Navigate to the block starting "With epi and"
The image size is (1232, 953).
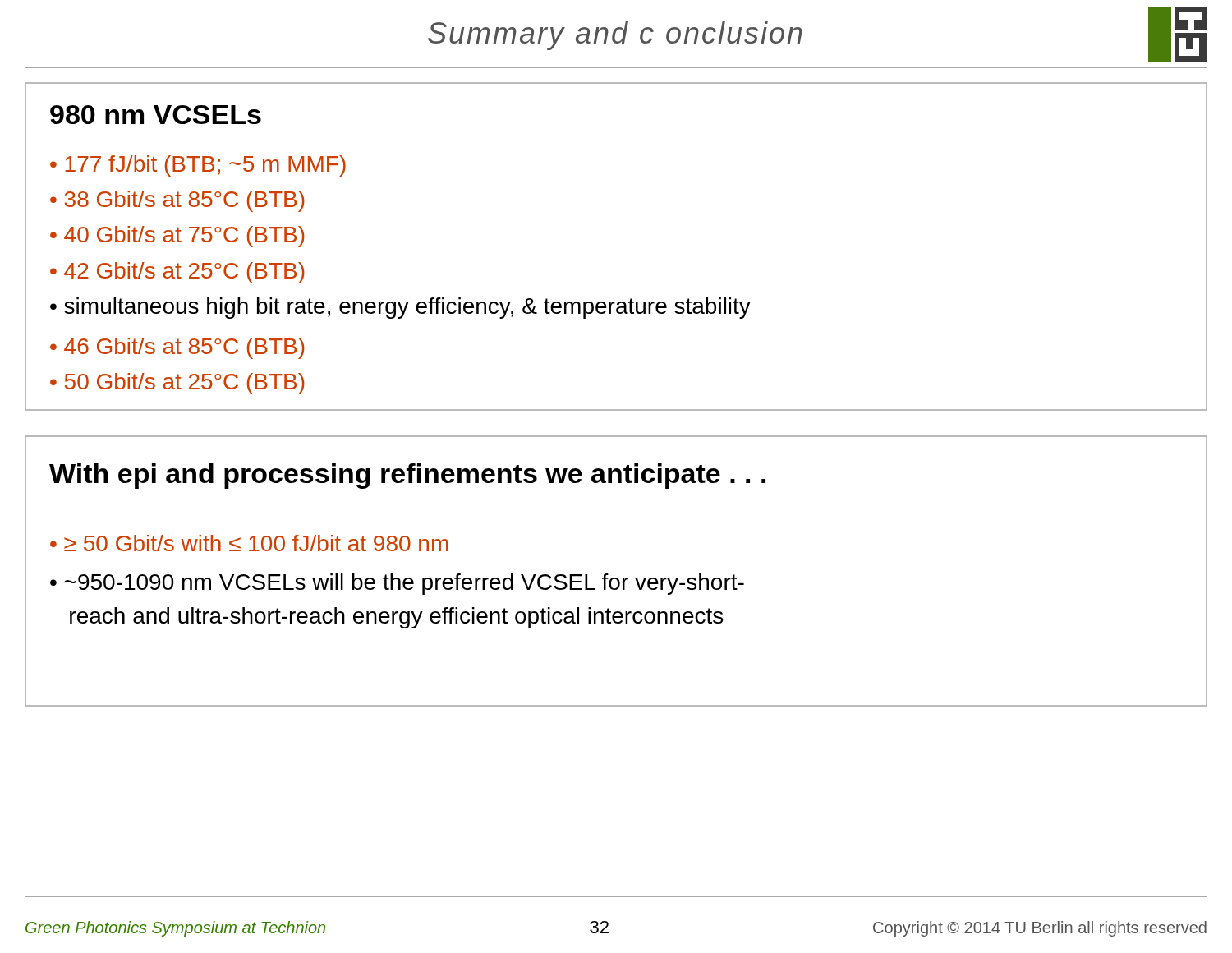(408, 473)
